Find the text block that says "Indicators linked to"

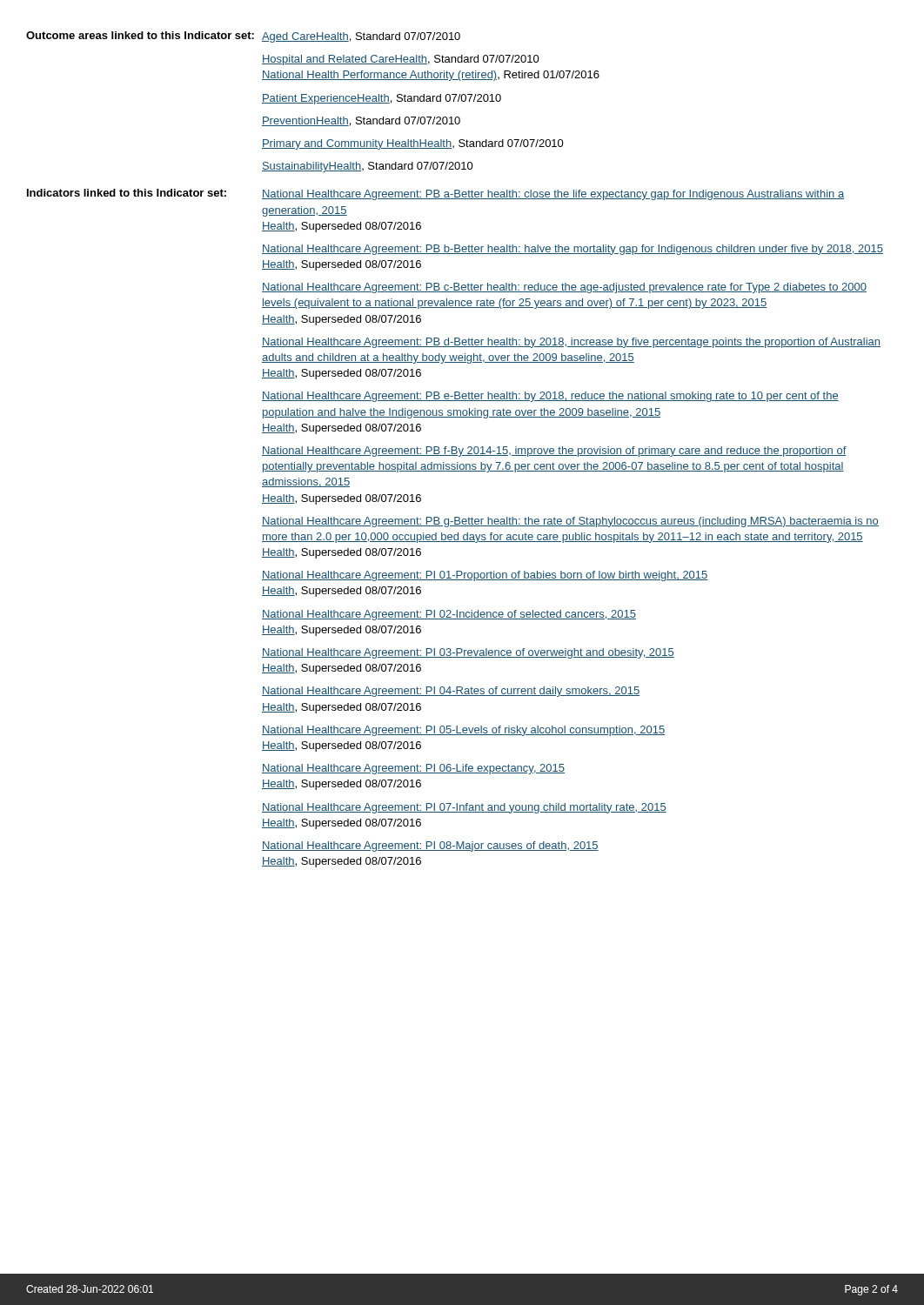(x=127, y=193)
